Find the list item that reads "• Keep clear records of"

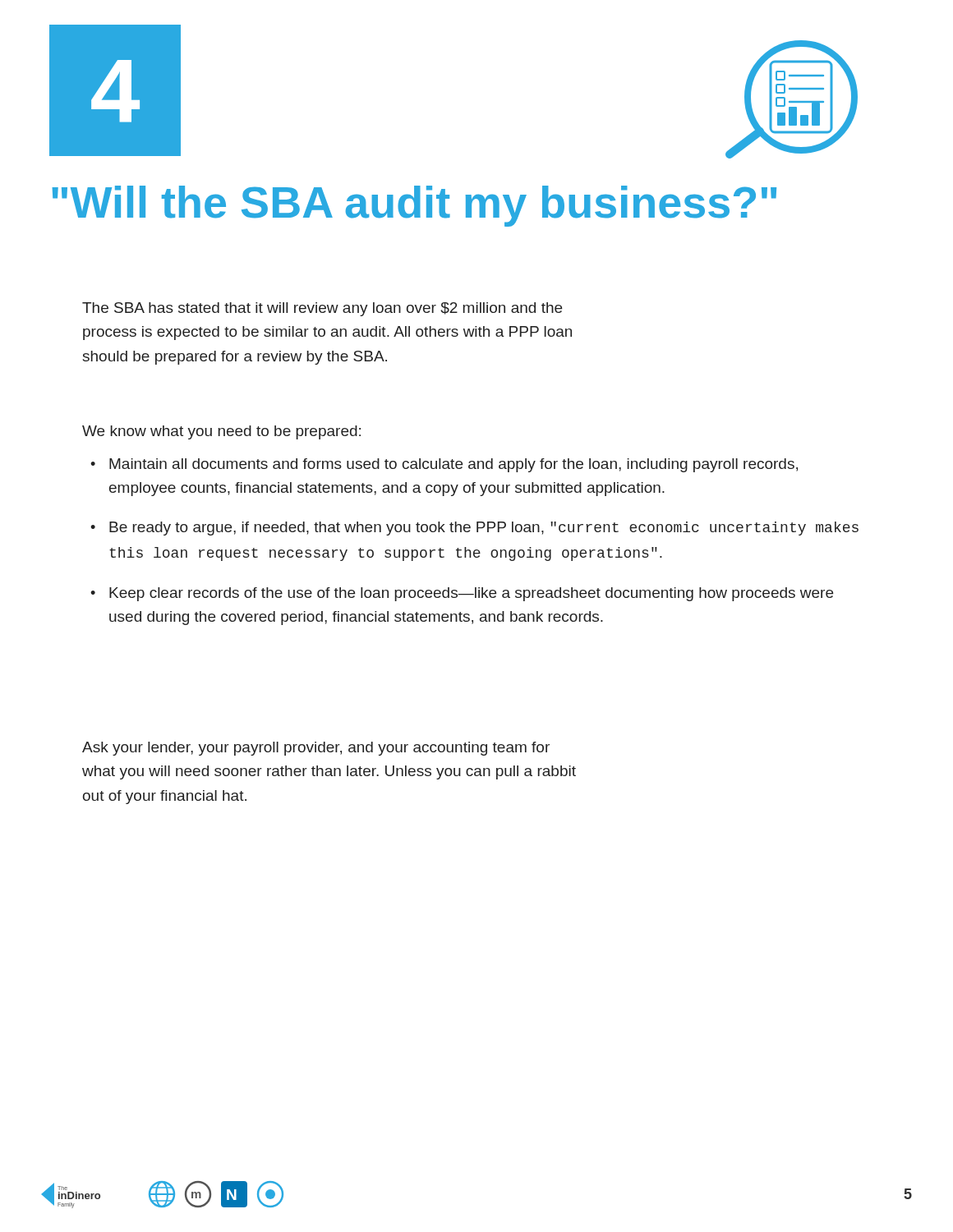click(481, 605)
